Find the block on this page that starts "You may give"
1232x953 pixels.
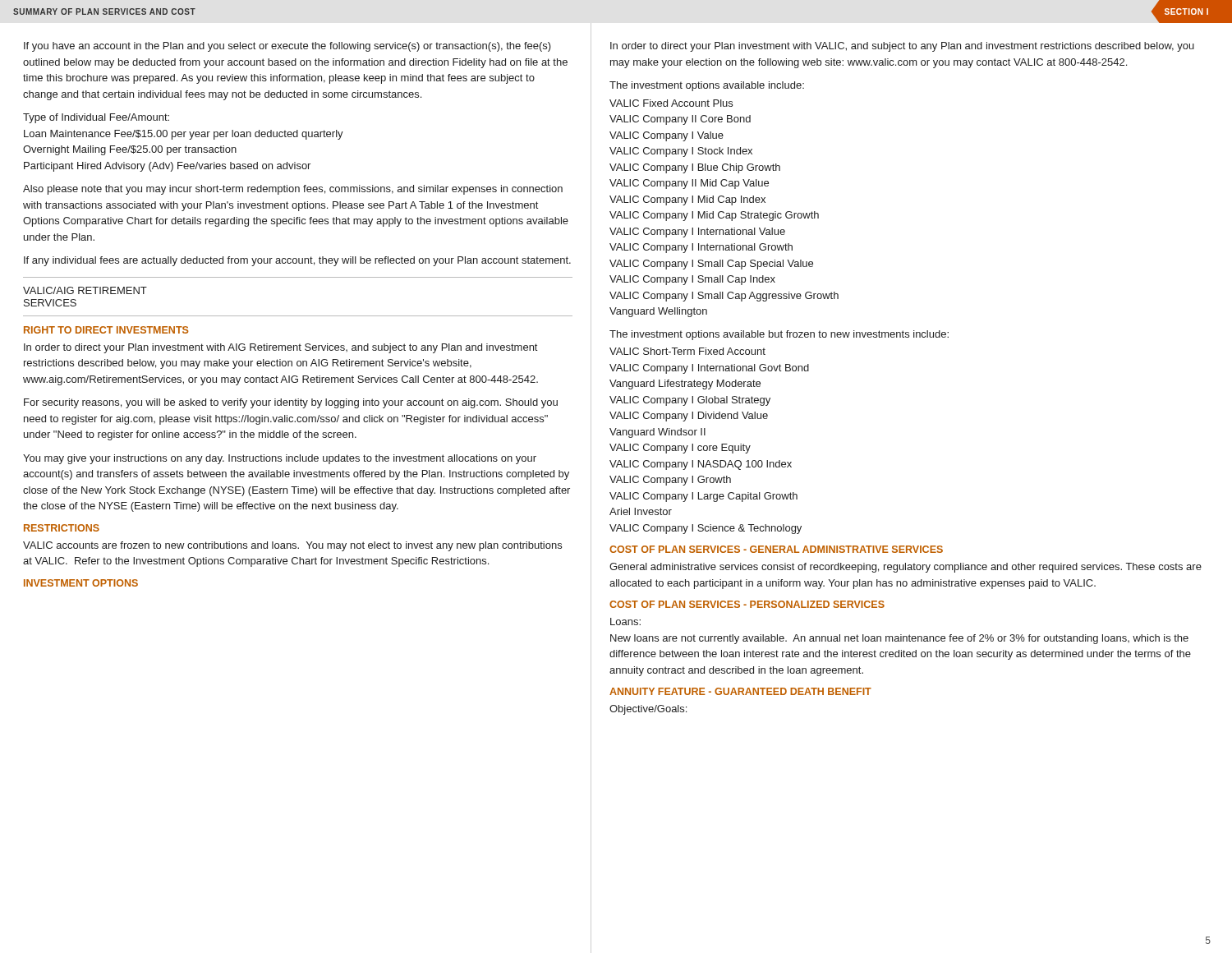click(x=297, y=482)
